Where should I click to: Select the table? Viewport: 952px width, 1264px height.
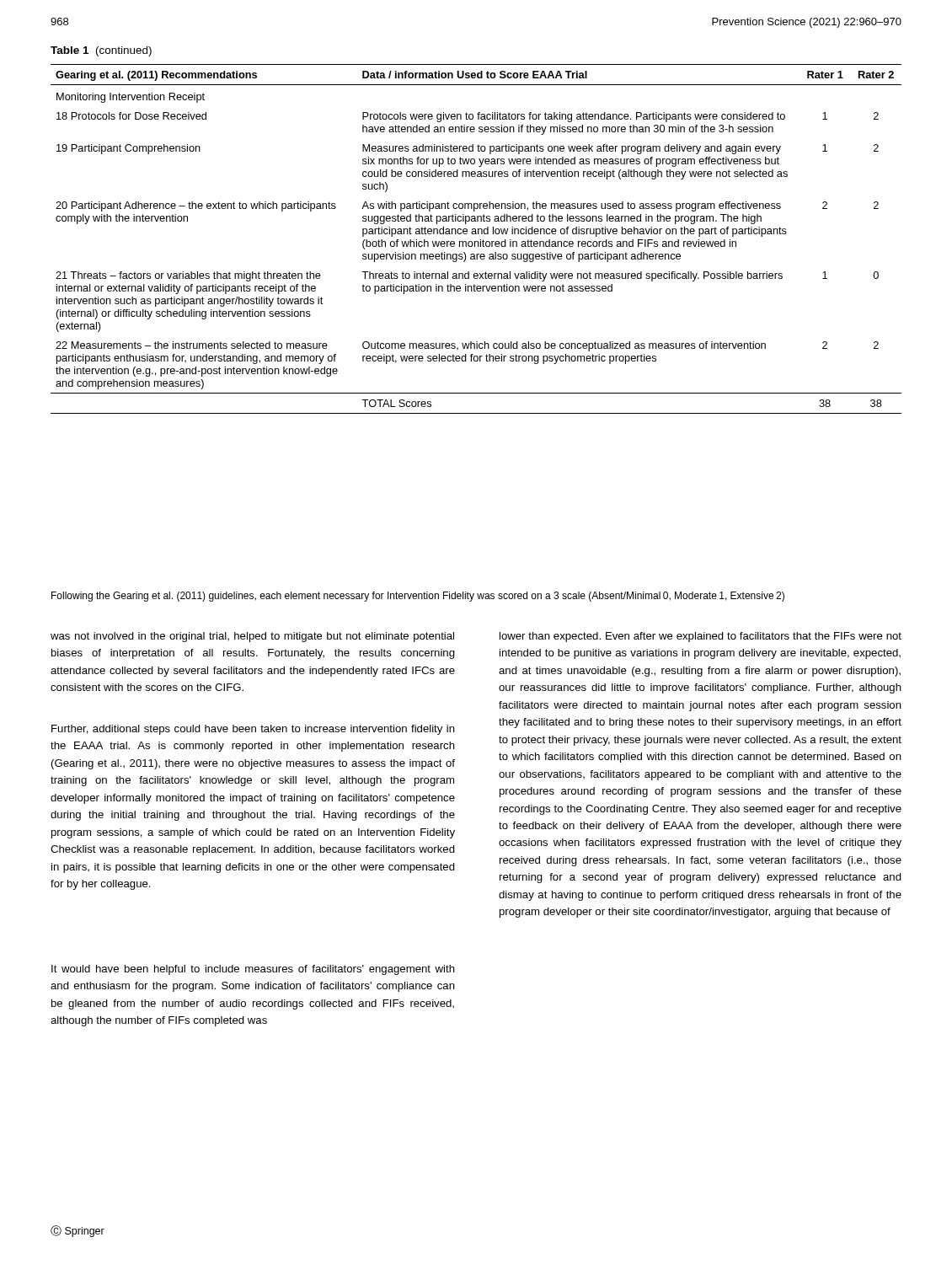pyautogui.click(x=476, y=239)
